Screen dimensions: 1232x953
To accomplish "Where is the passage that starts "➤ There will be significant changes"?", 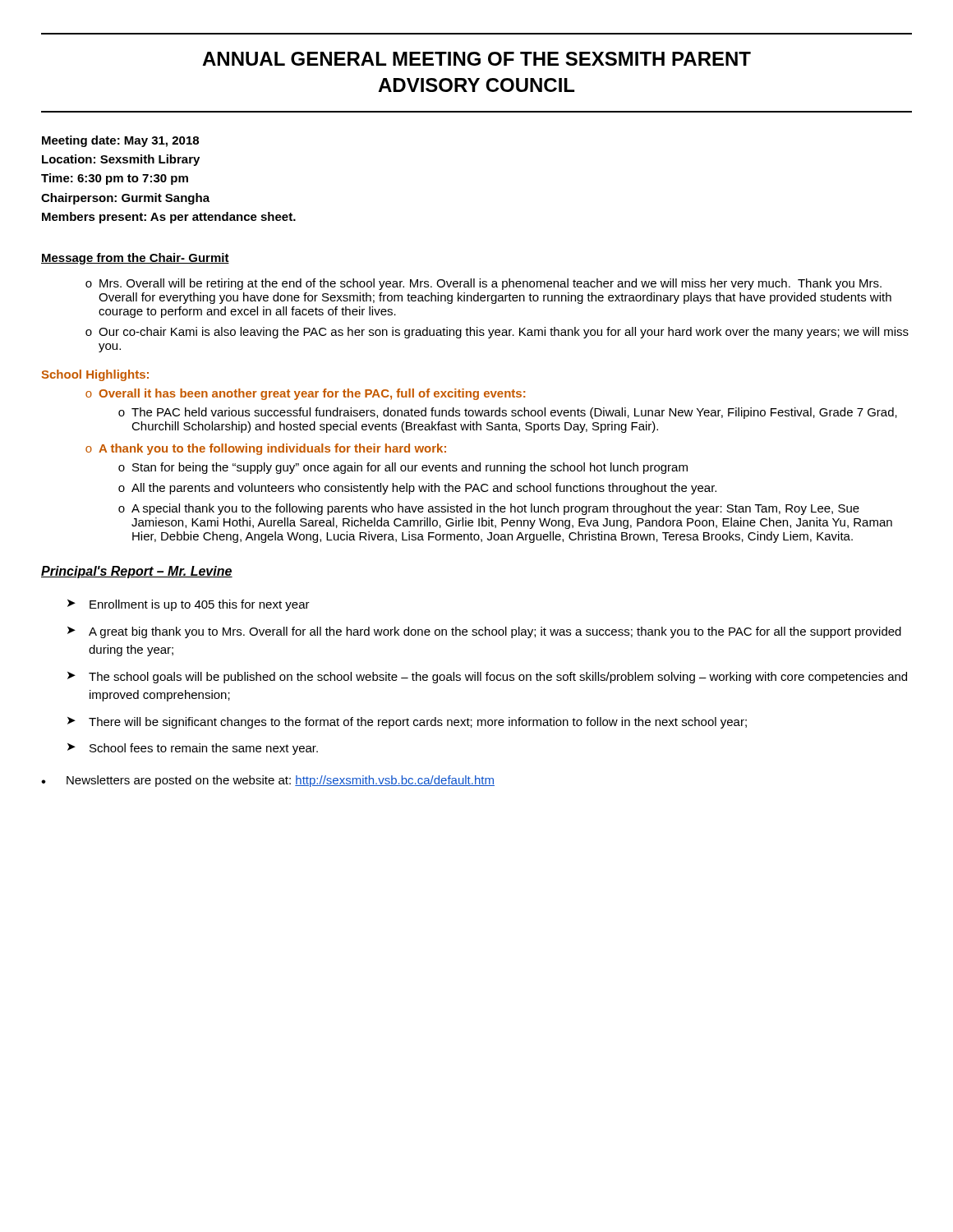I will pyautogui.click(x=489, y=722).
